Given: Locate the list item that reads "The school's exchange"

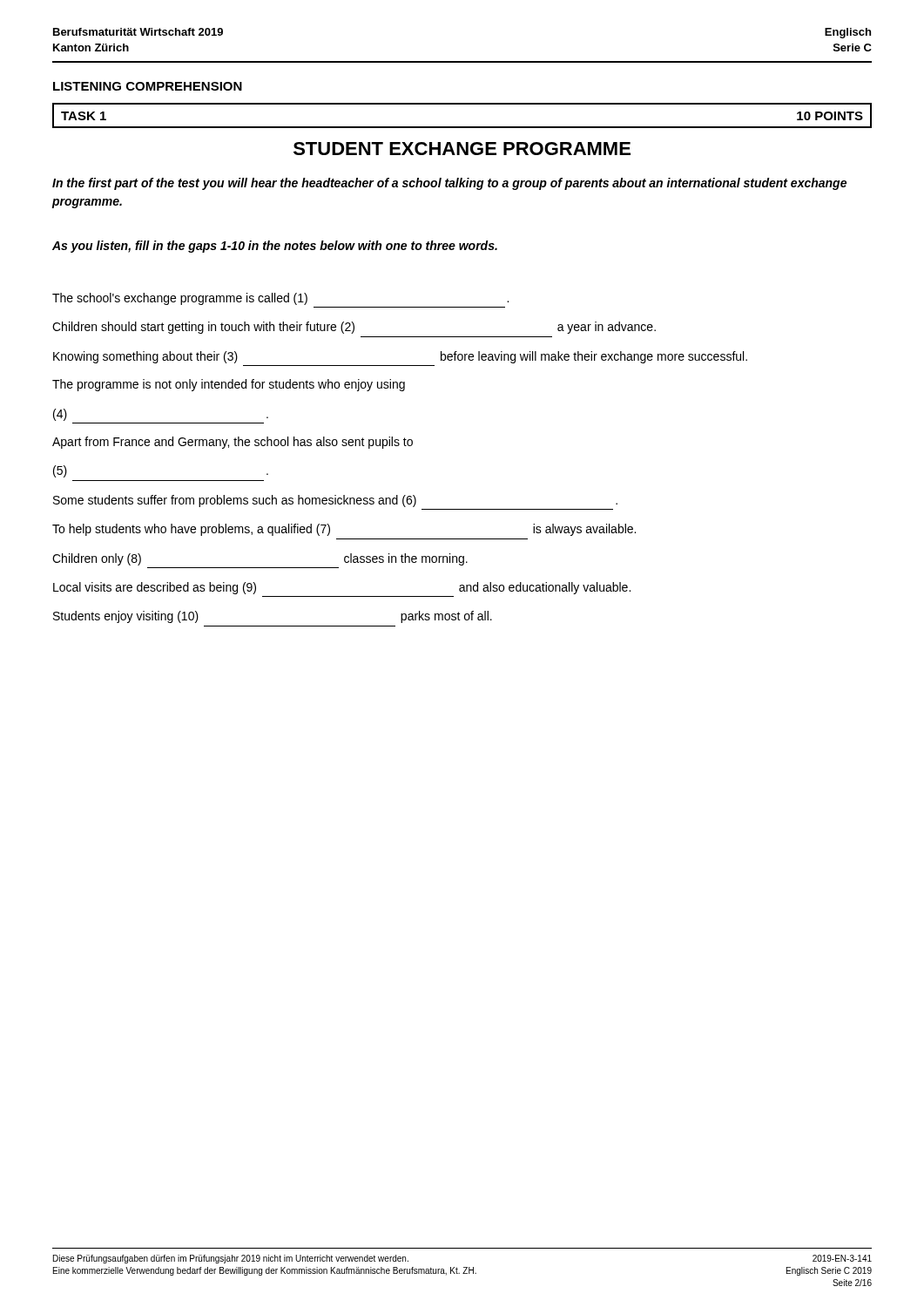Looking at the screenshot, I should 281,298.
